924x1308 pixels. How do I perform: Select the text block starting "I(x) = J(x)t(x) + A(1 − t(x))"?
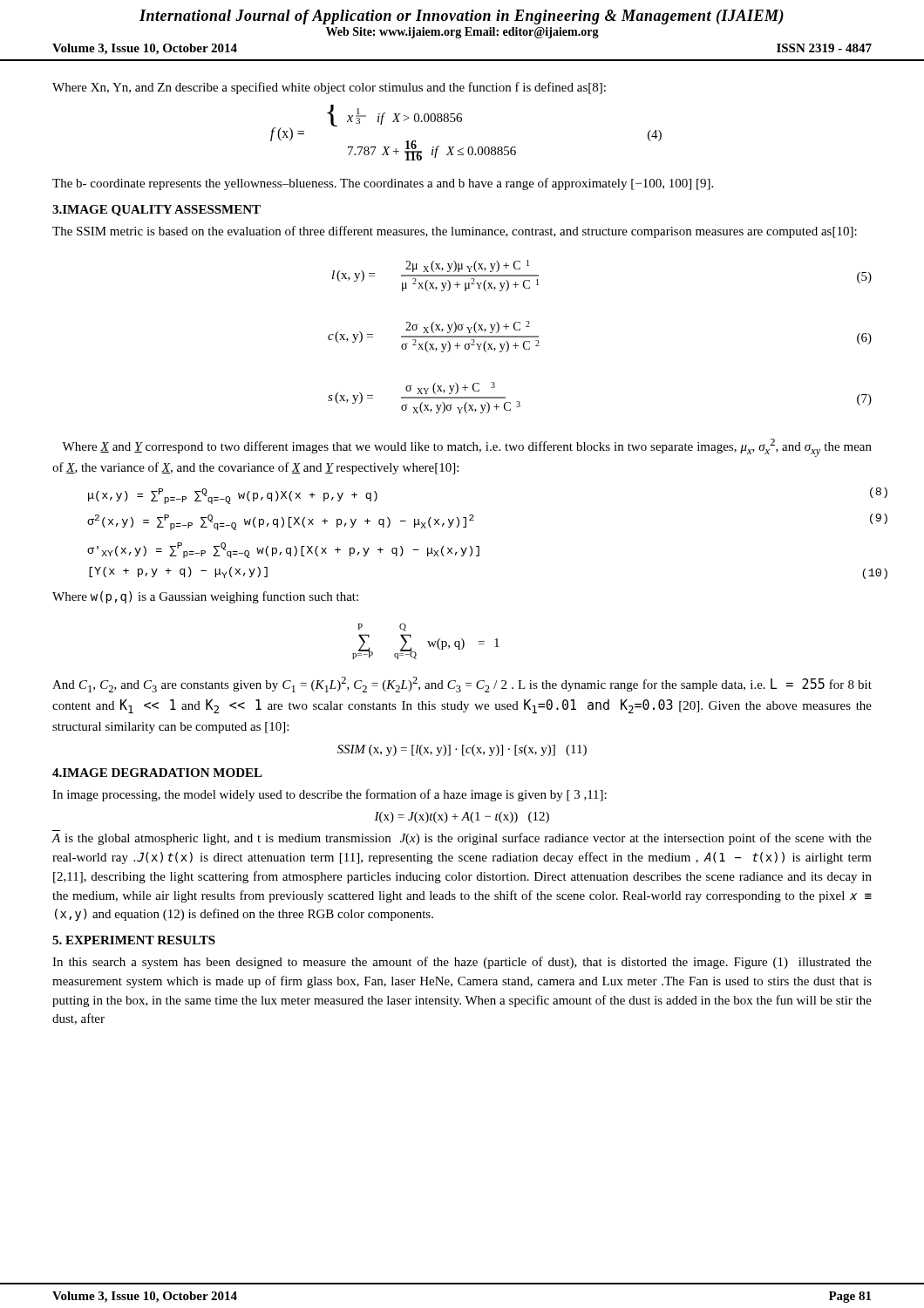point(462,817)
